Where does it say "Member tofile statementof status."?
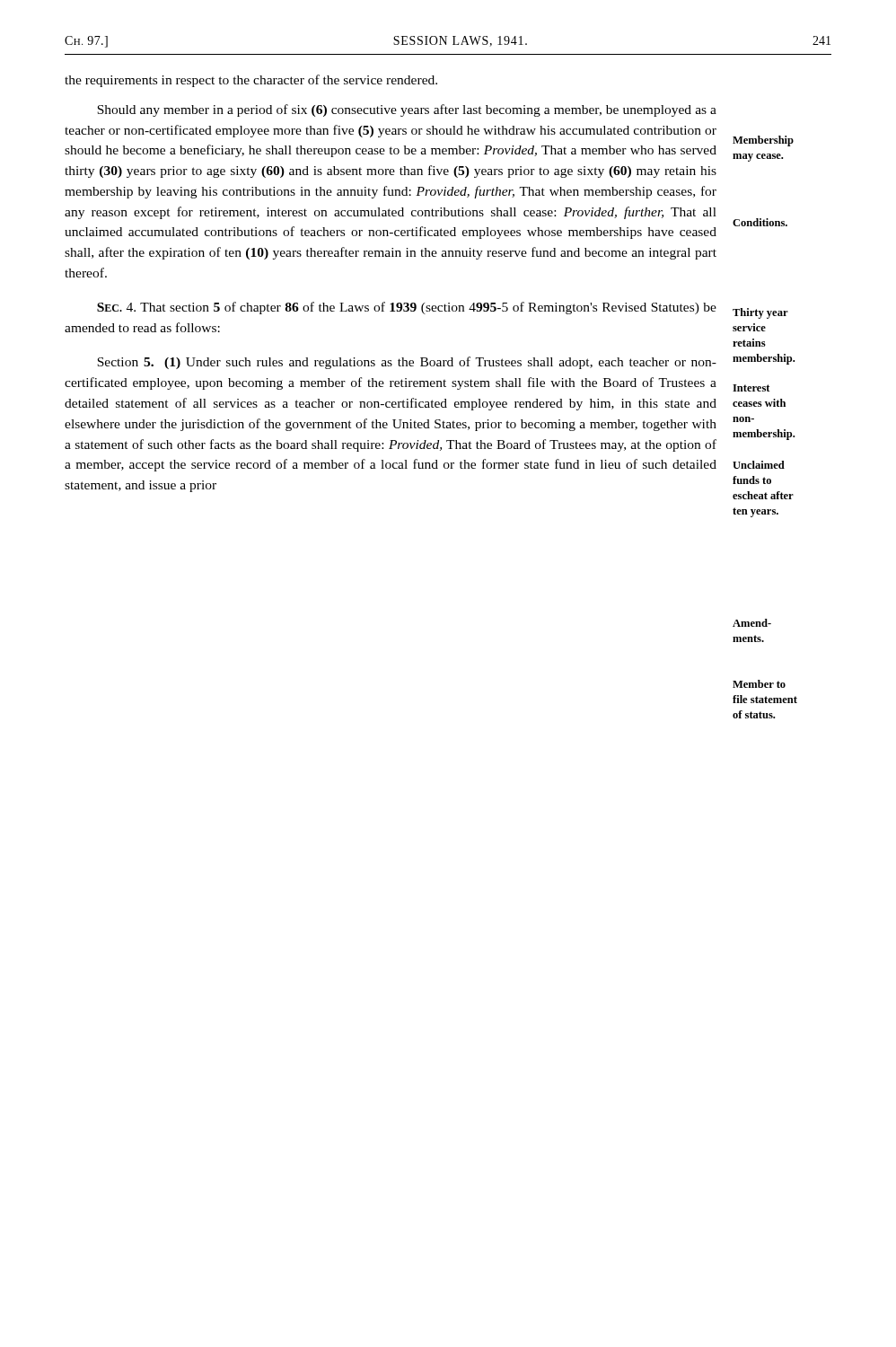This screenshot has width=896, height=1347. (765, 699)
